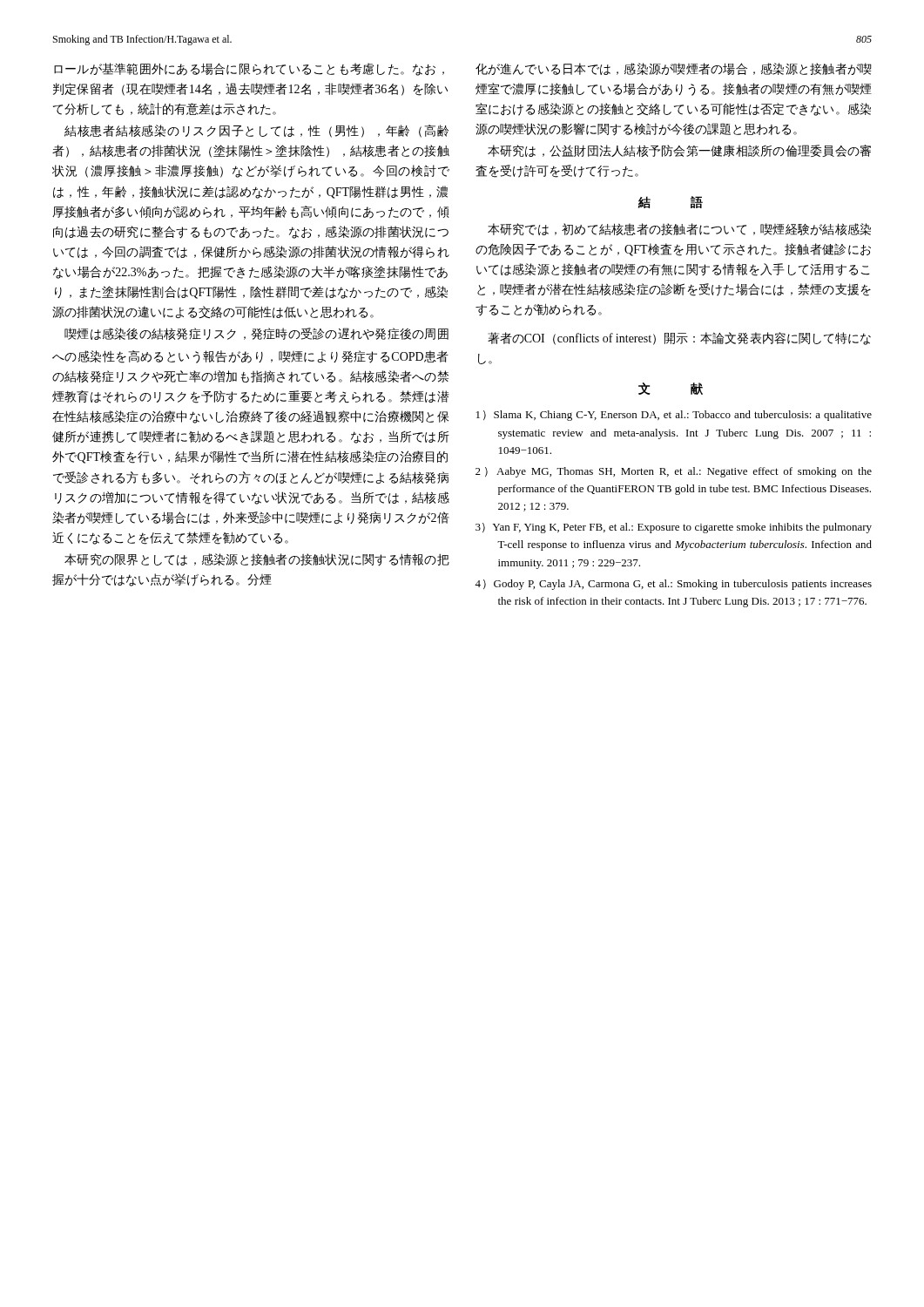
Task: Find the block starting "1）Slama K, Chiang C-Y, Enerson DA, et"
Action: 673,432
